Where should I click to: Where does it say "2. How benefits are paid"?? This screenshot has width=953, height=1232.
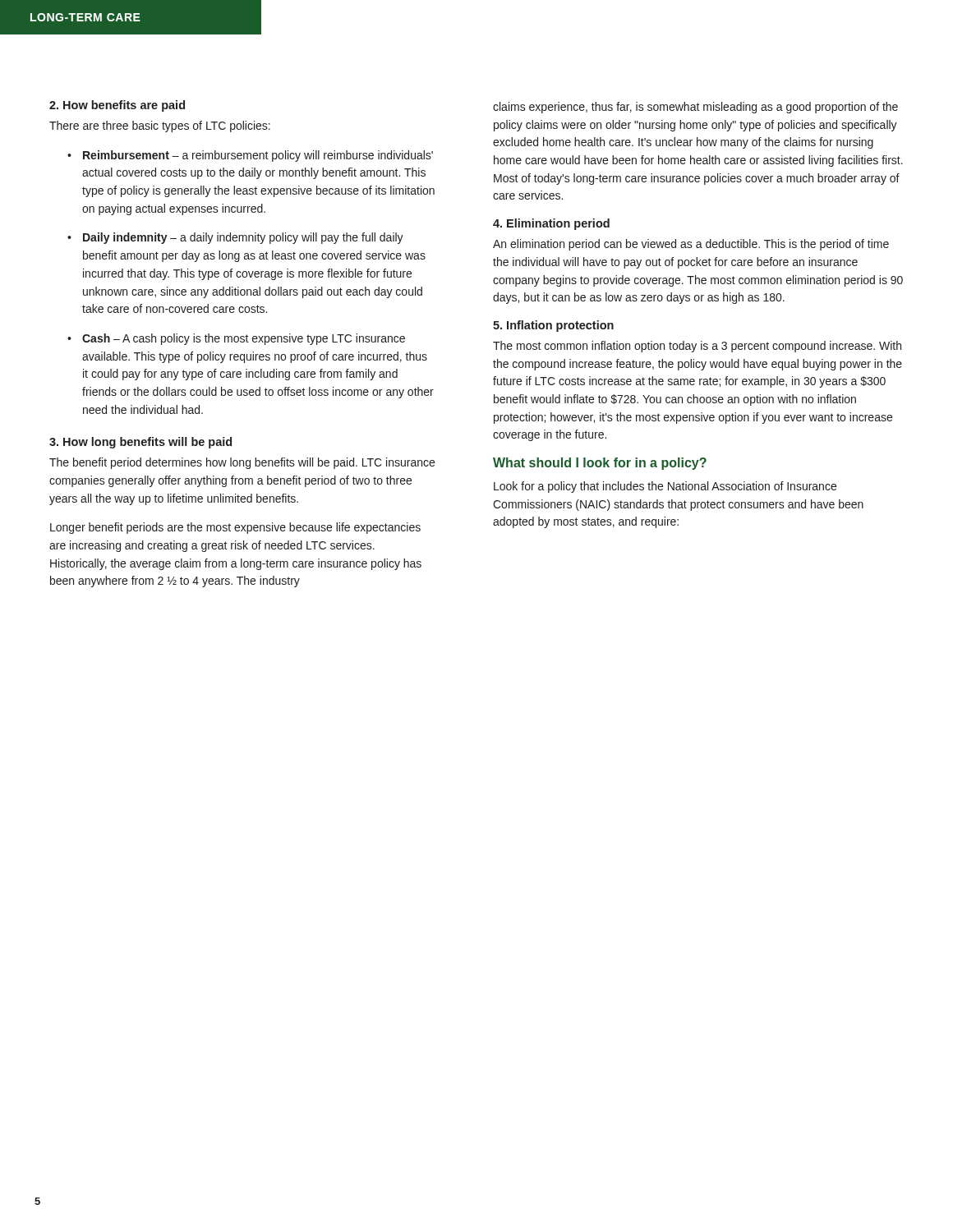[117, 105]
